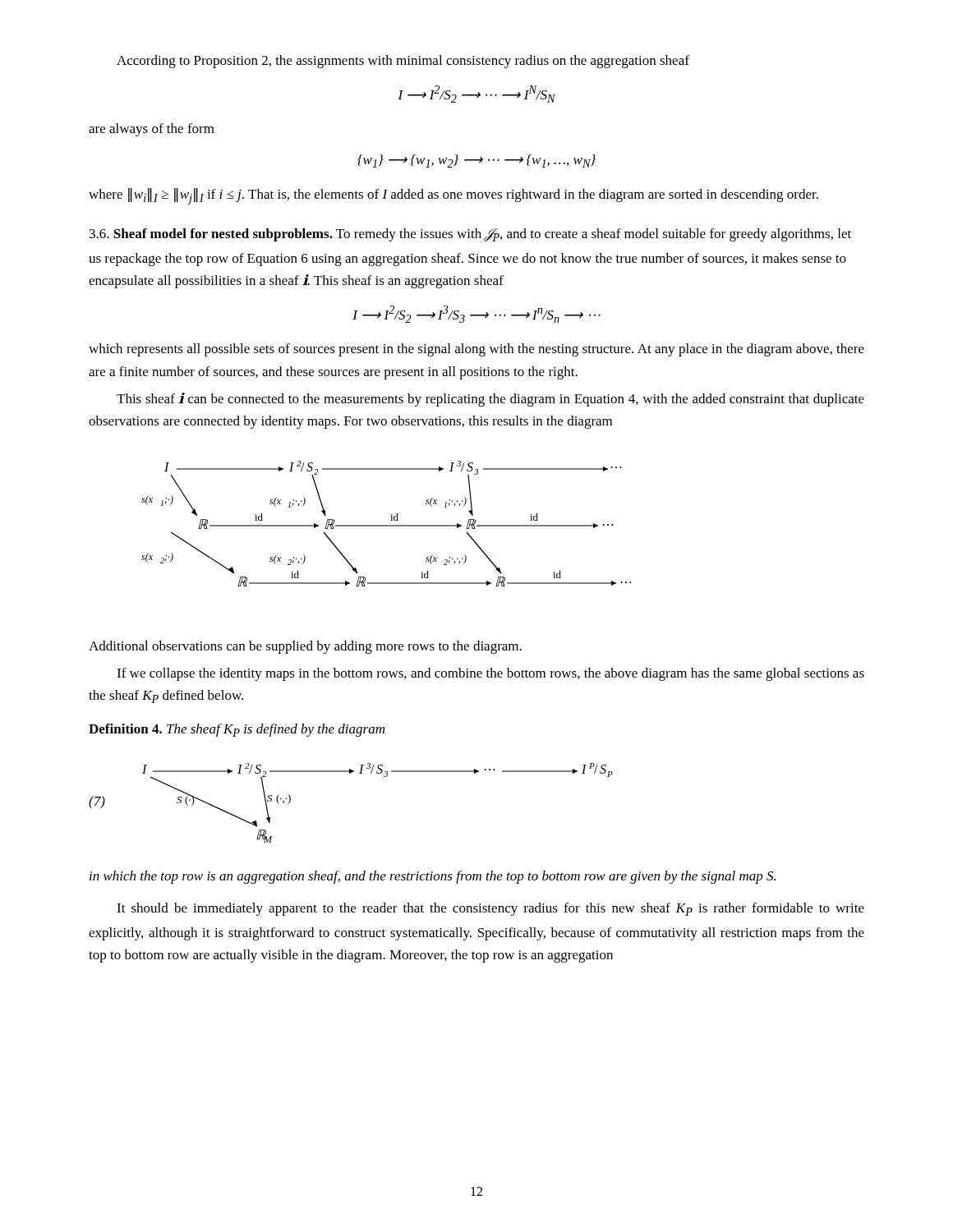
Task: Select the text block with the text "which represents all possible sets"
Action: (x=476, y=360)
